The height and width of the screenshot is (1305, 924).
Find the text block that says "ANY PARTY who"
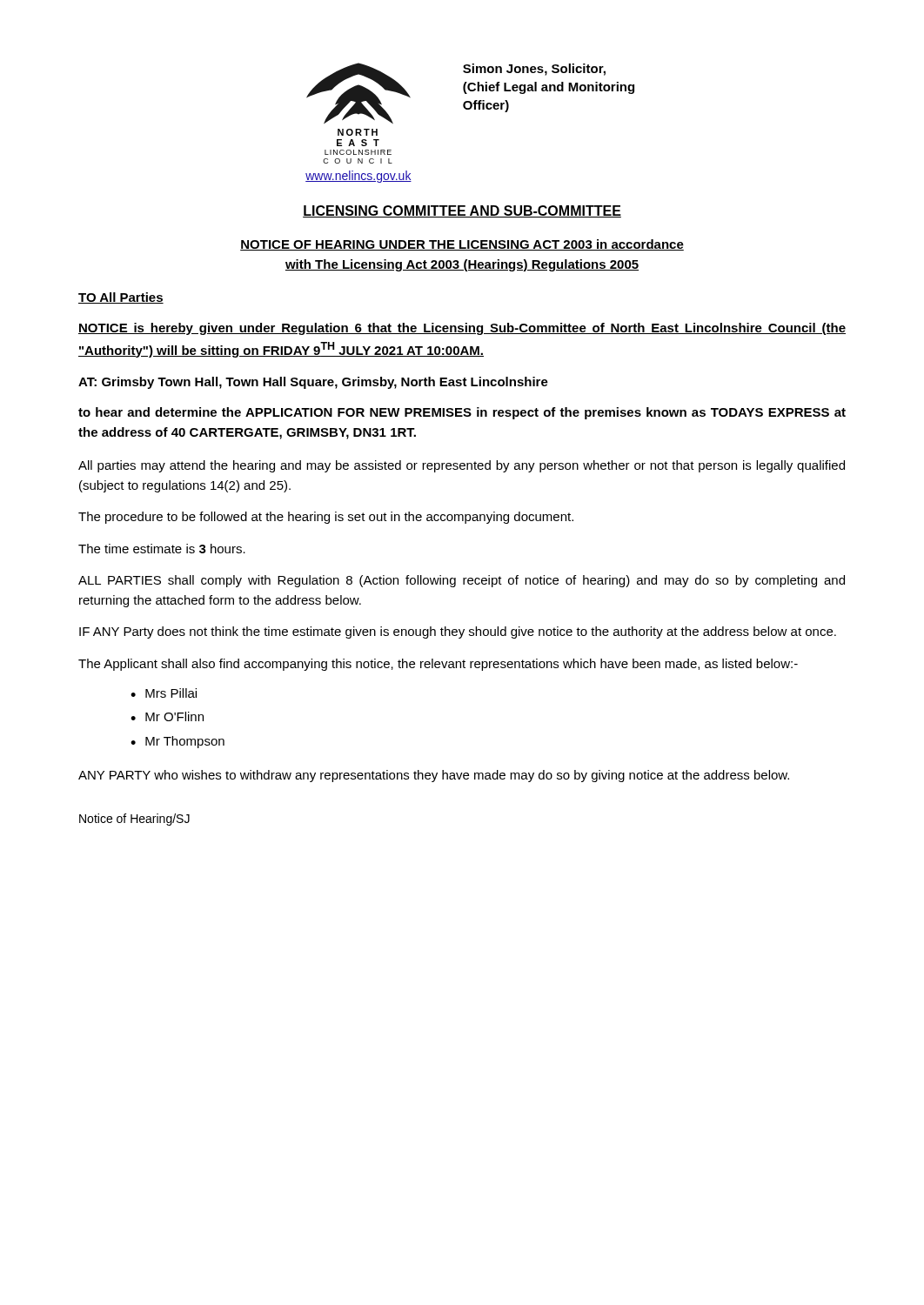[x=434, y=775]
